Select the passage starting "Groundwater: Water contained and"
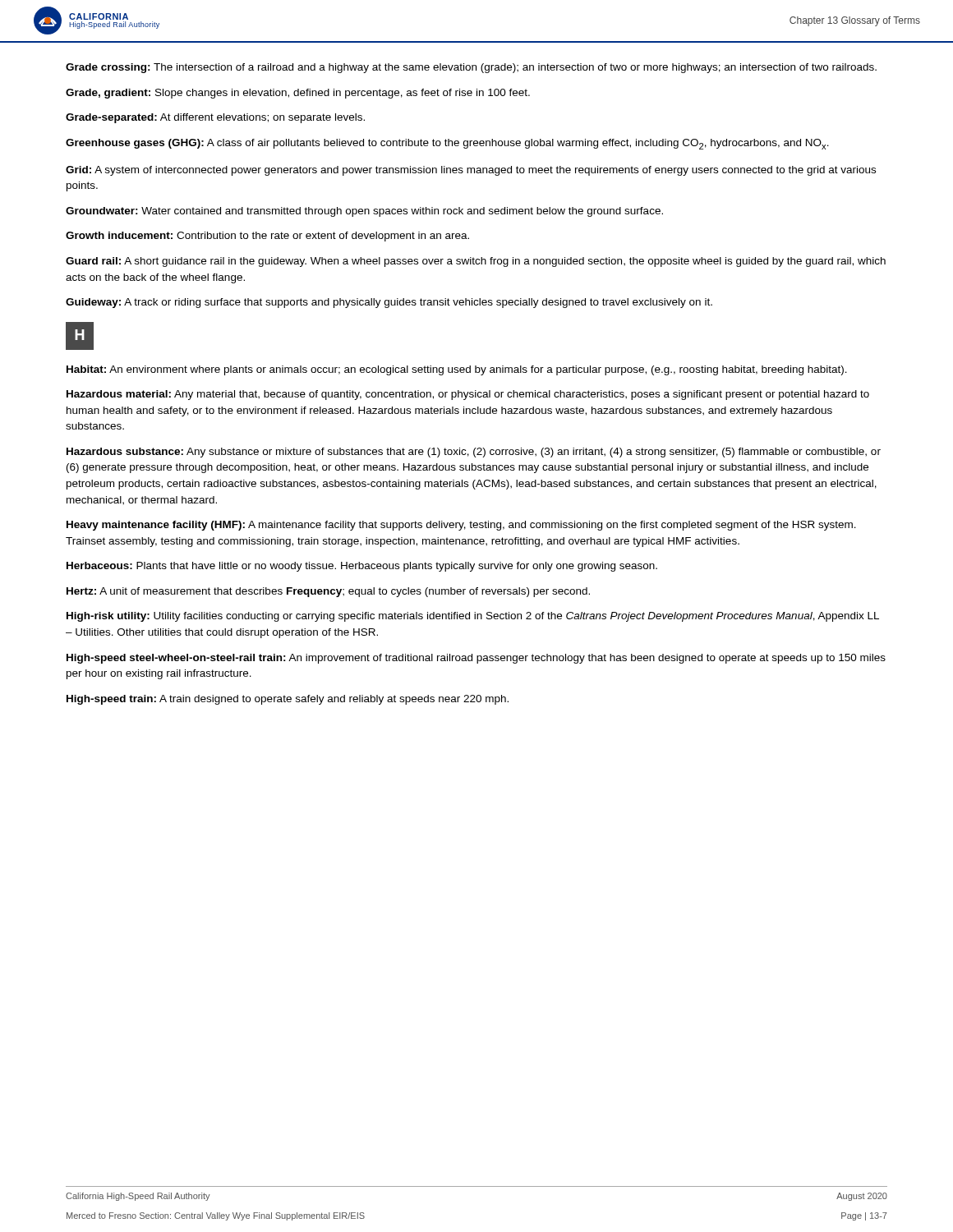Screen dimensions: 1232x953 [x=365, y=211]
